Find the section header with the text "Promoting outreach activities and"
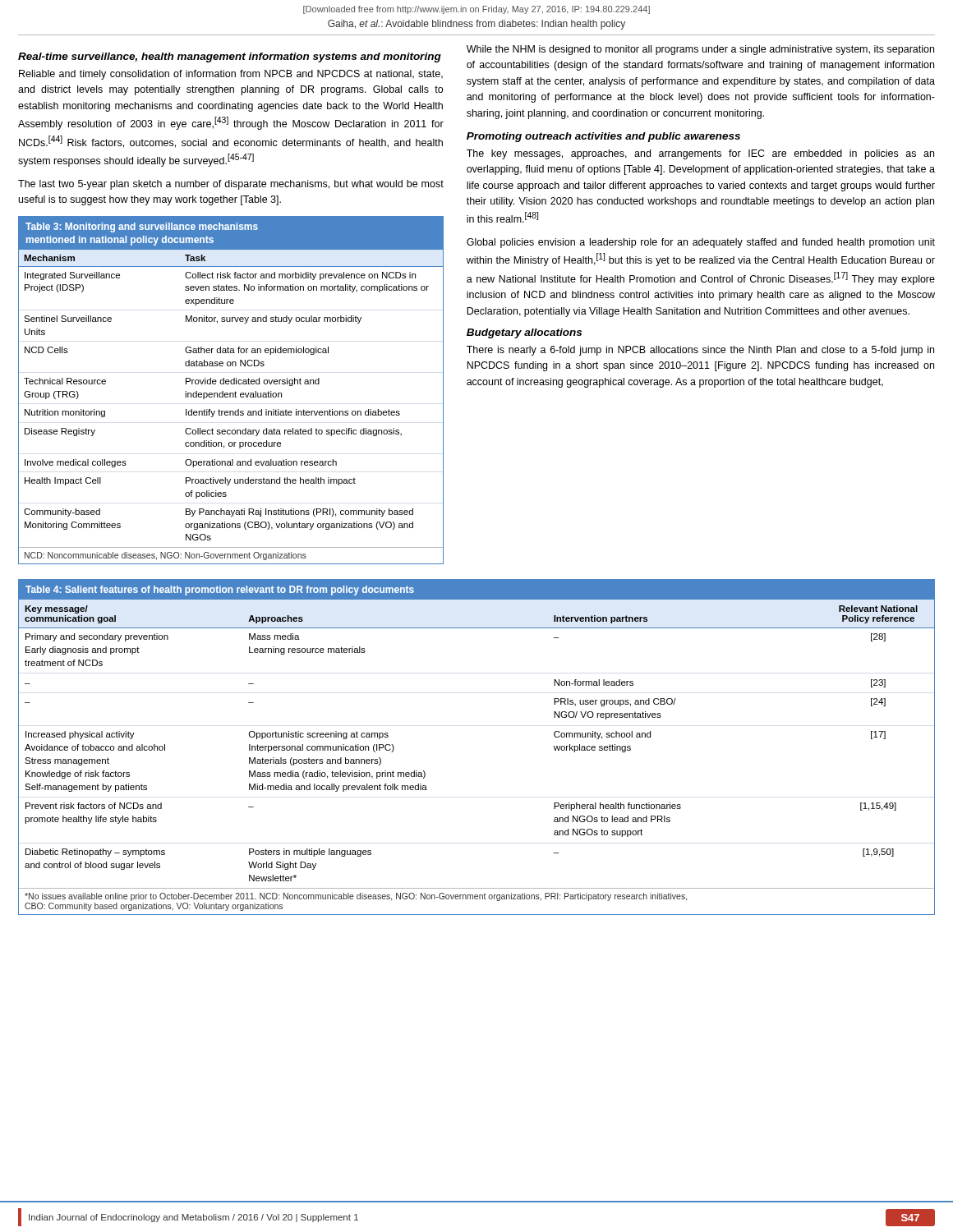953x1232 pixels. point(604,136)
